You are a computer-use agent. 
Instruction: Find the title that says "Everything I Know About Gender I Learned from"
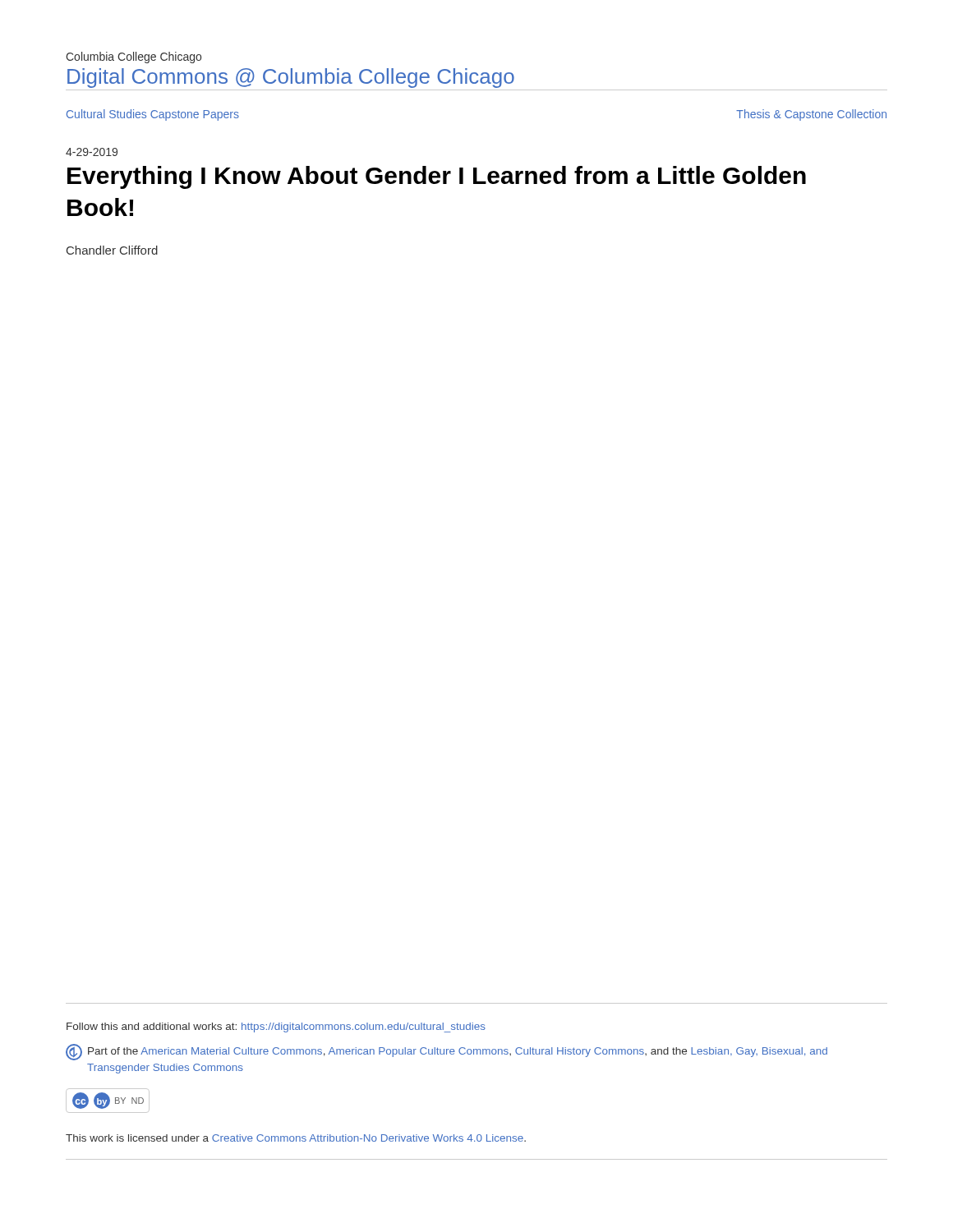click(476, 191)
